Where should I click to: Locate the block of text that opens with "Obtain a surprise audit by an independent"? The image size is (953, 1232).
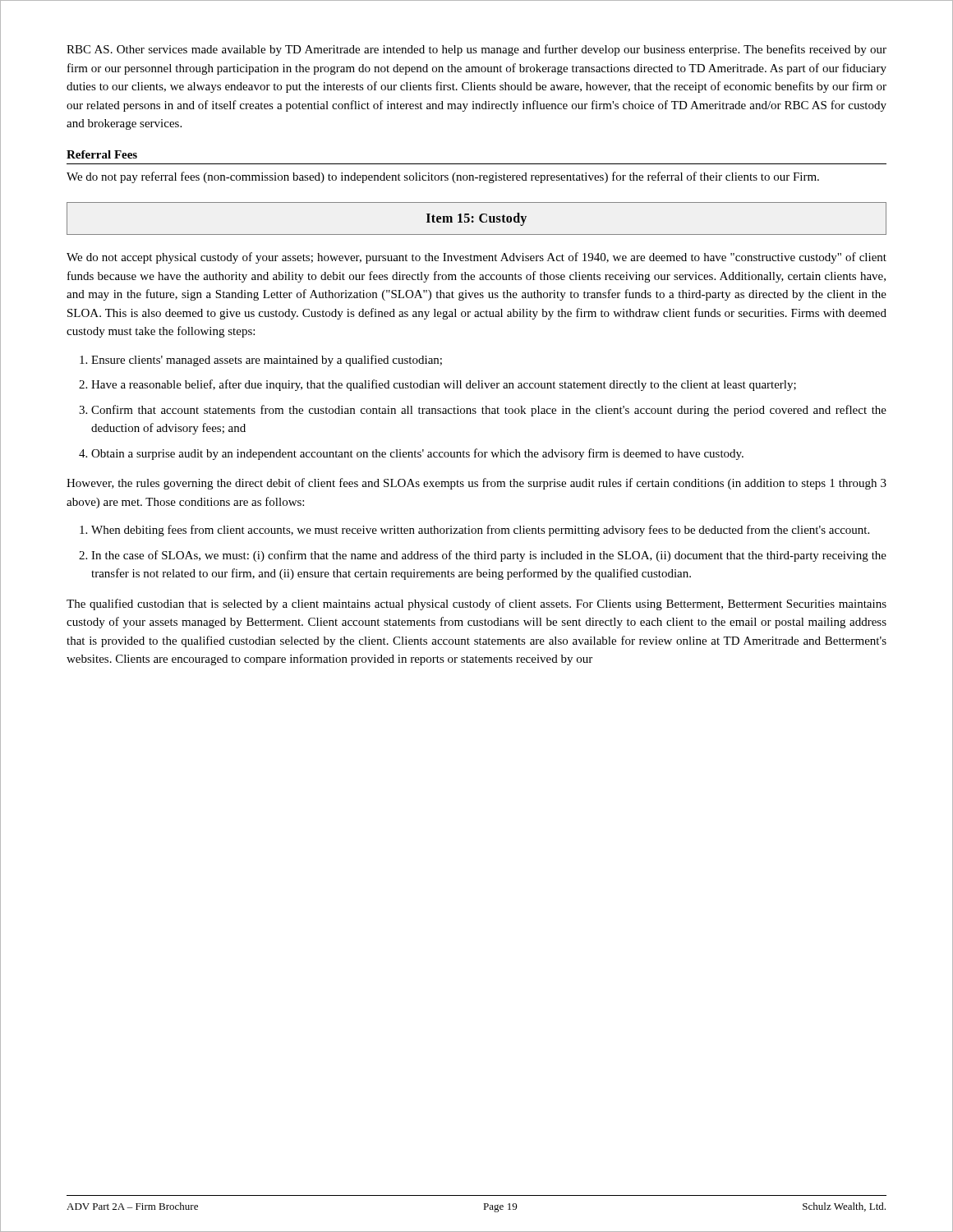pyautogui.click(x=418, y=453)
